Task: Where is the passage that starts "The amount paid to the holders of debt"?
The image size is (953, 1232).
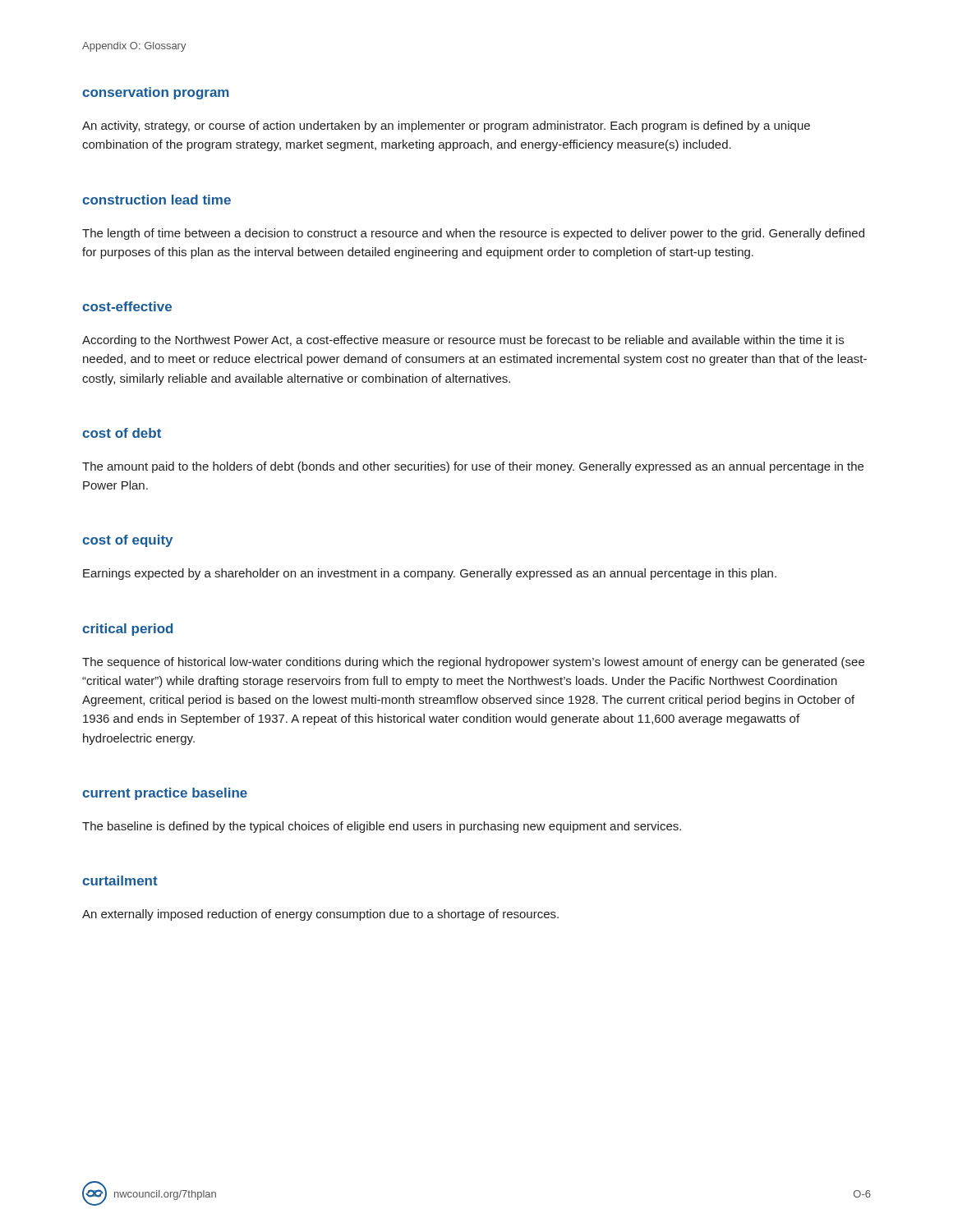Action: tap(473, 475)
